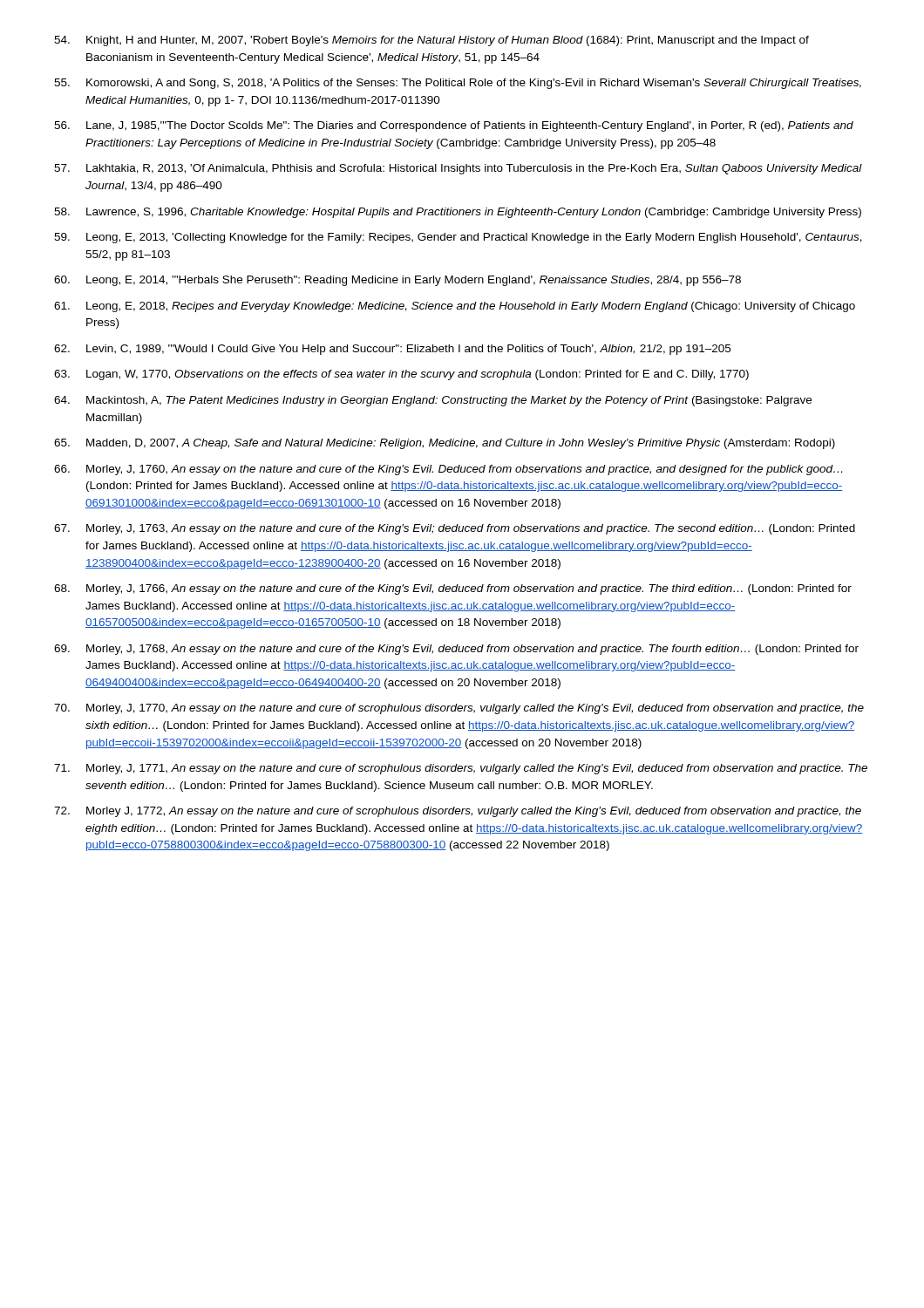Screen dimensions: 1308x924
Task: Click on the list item that says "58. Lawrence, S, 1996,"
Action: 462,211
